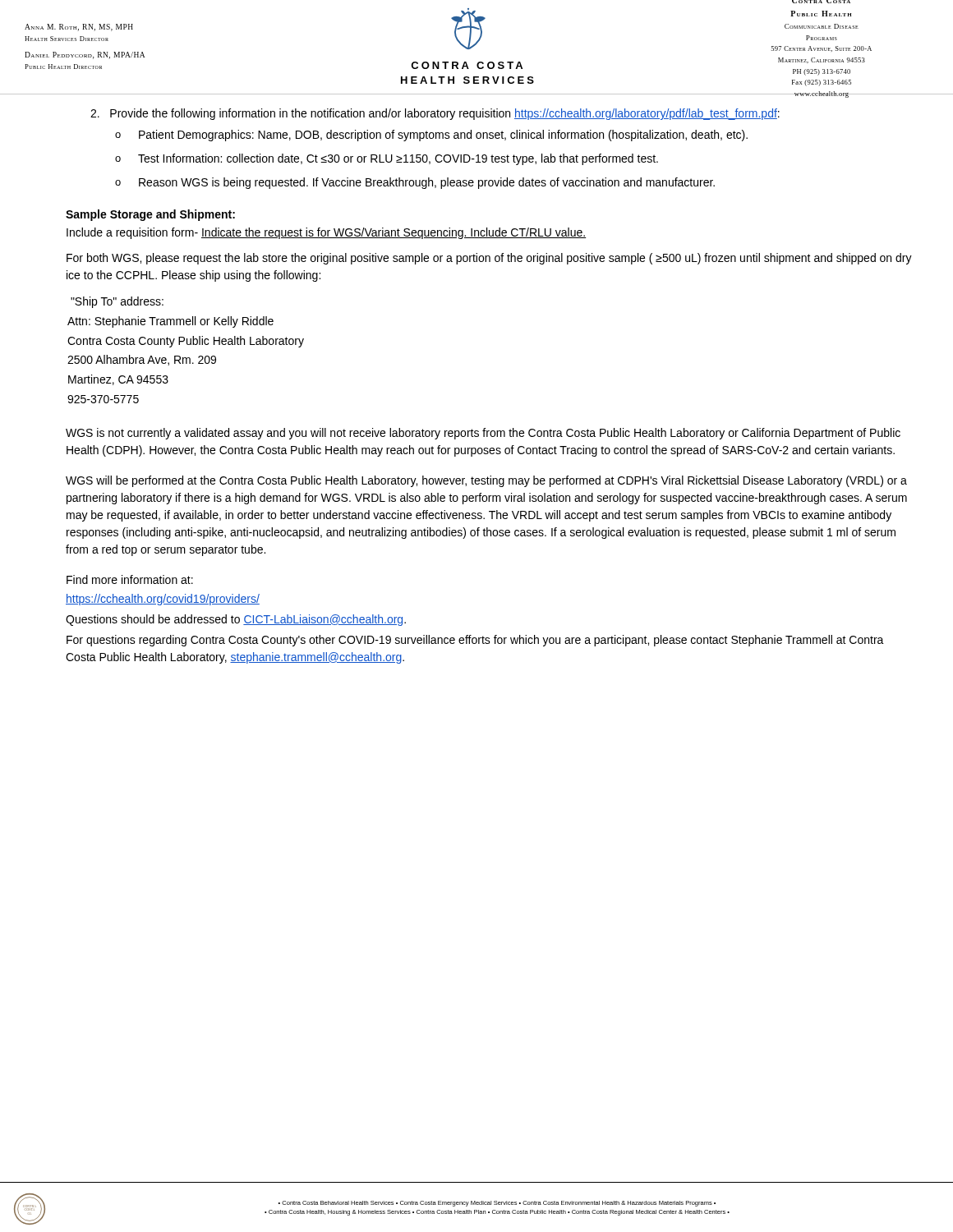Find the text block starting "Include a requisition form- Indicate the request is"

(326, 232)
